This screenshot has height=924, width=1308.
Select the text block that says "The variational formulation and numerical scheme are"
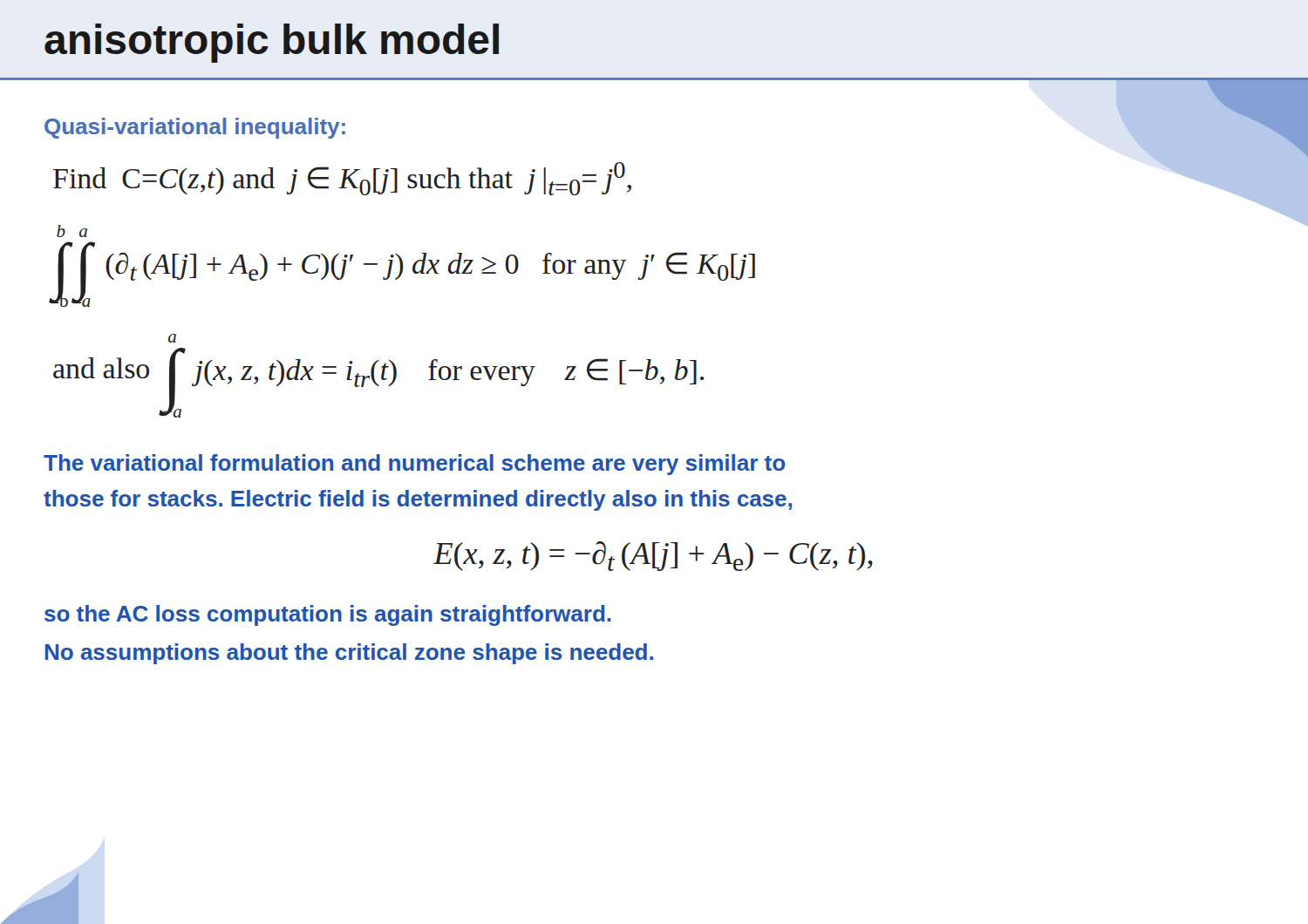(x=418, y=481)
